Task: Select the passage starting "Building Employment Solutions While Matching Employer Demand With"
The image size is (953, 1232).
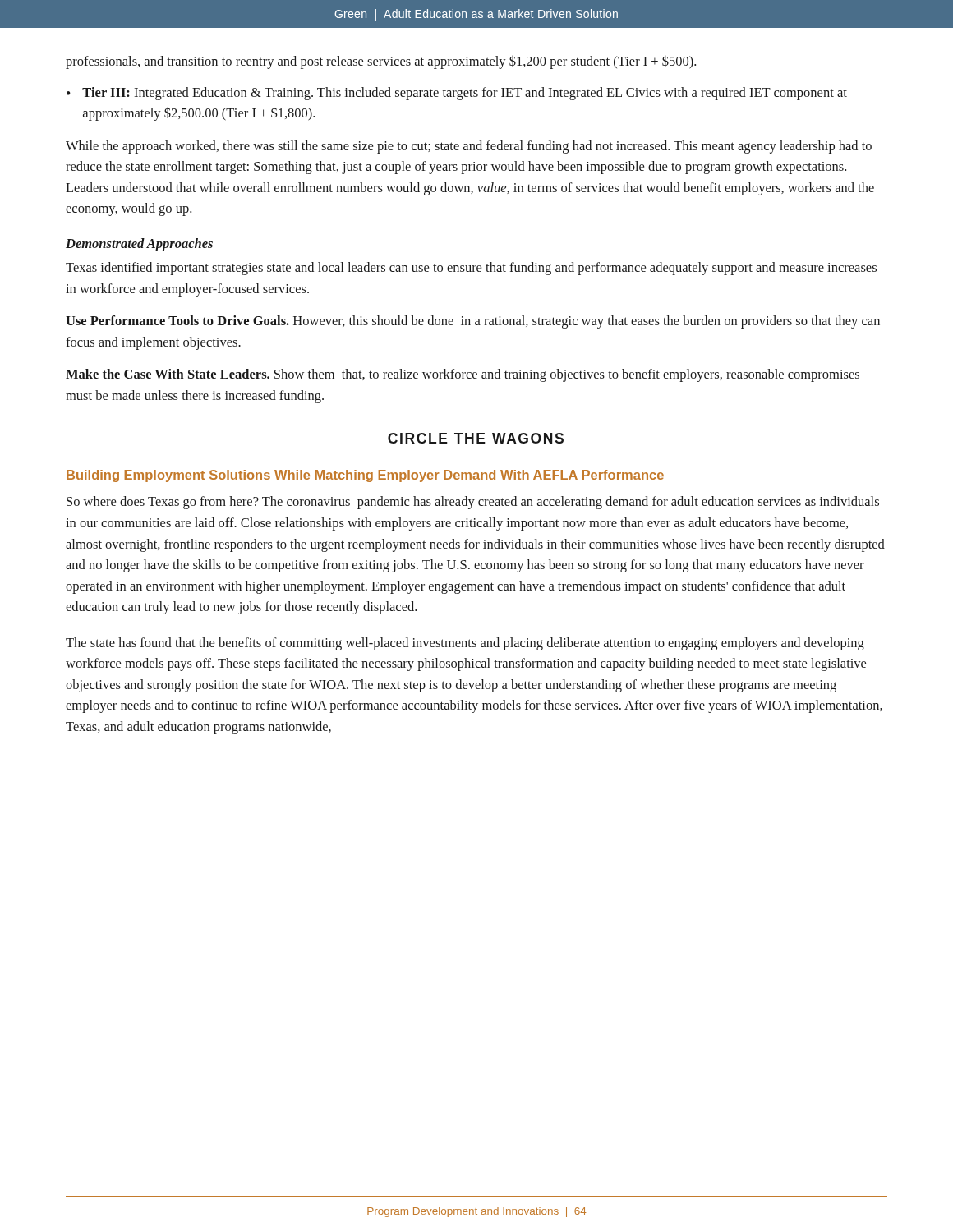Action: pos(365,475)
